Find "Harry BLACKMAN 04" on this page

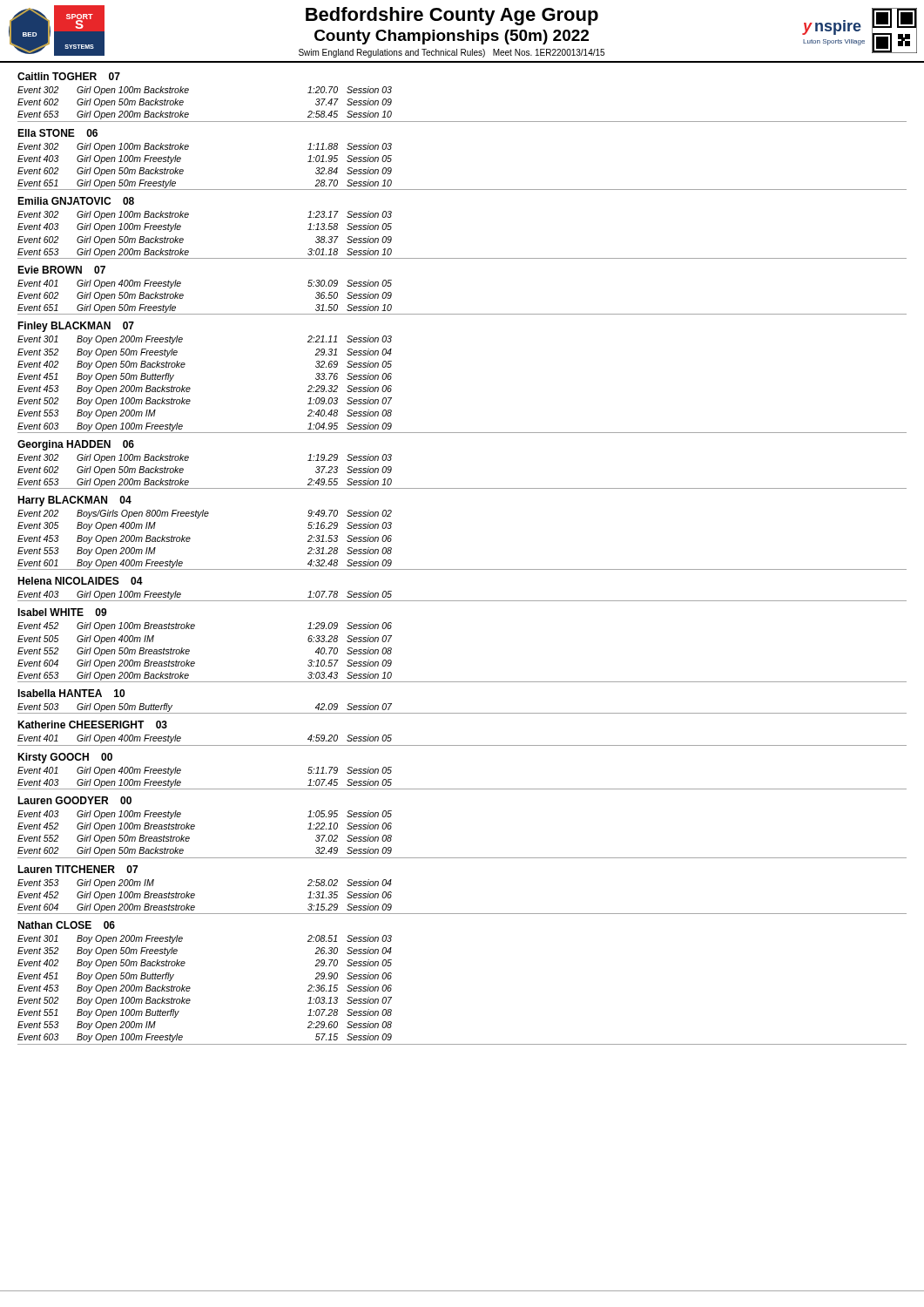click(x=74, y=501)
